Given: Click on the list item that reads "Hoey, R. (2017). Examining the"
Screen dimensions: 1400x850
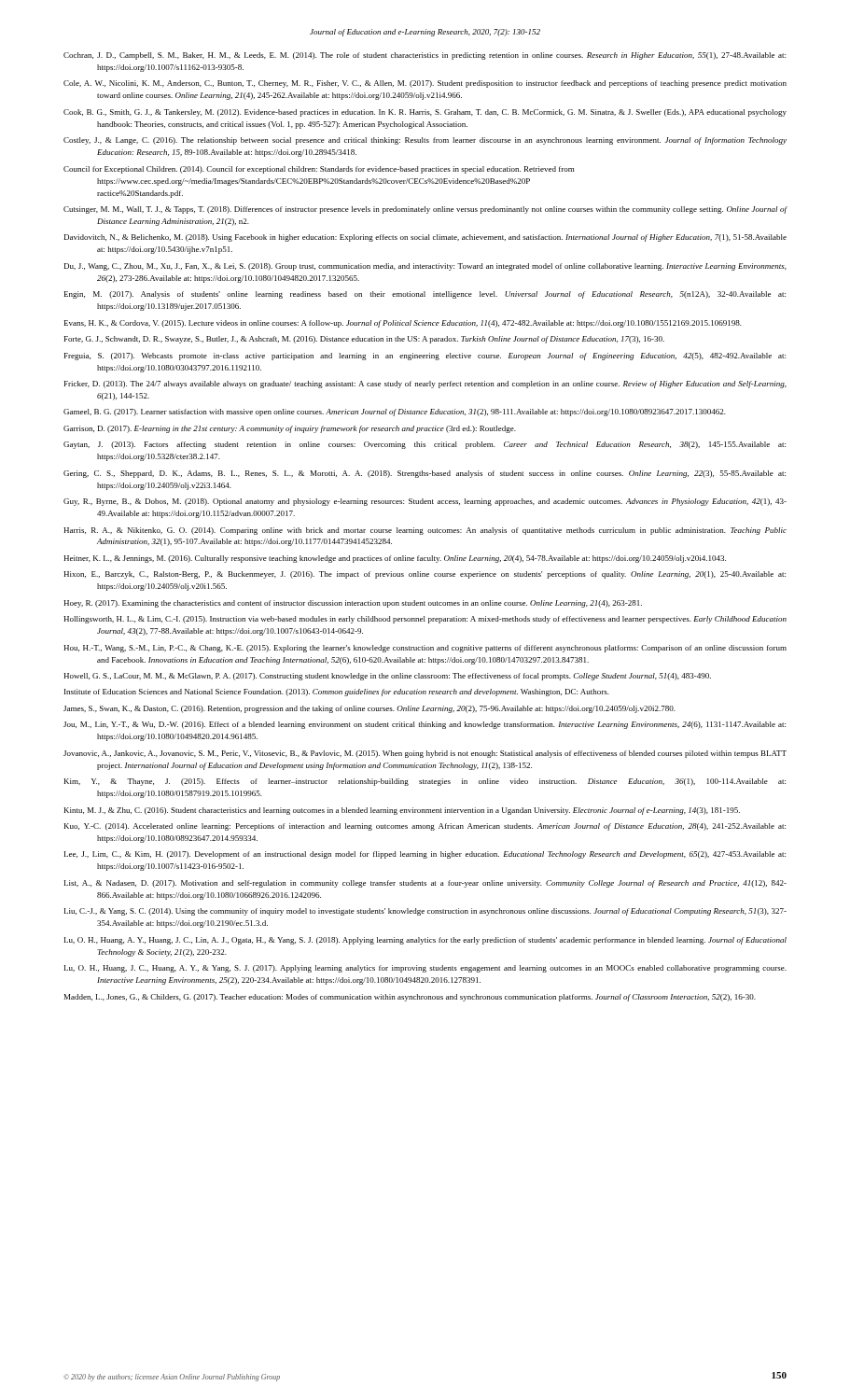Looking at the screenshot, I should [353, 603].
